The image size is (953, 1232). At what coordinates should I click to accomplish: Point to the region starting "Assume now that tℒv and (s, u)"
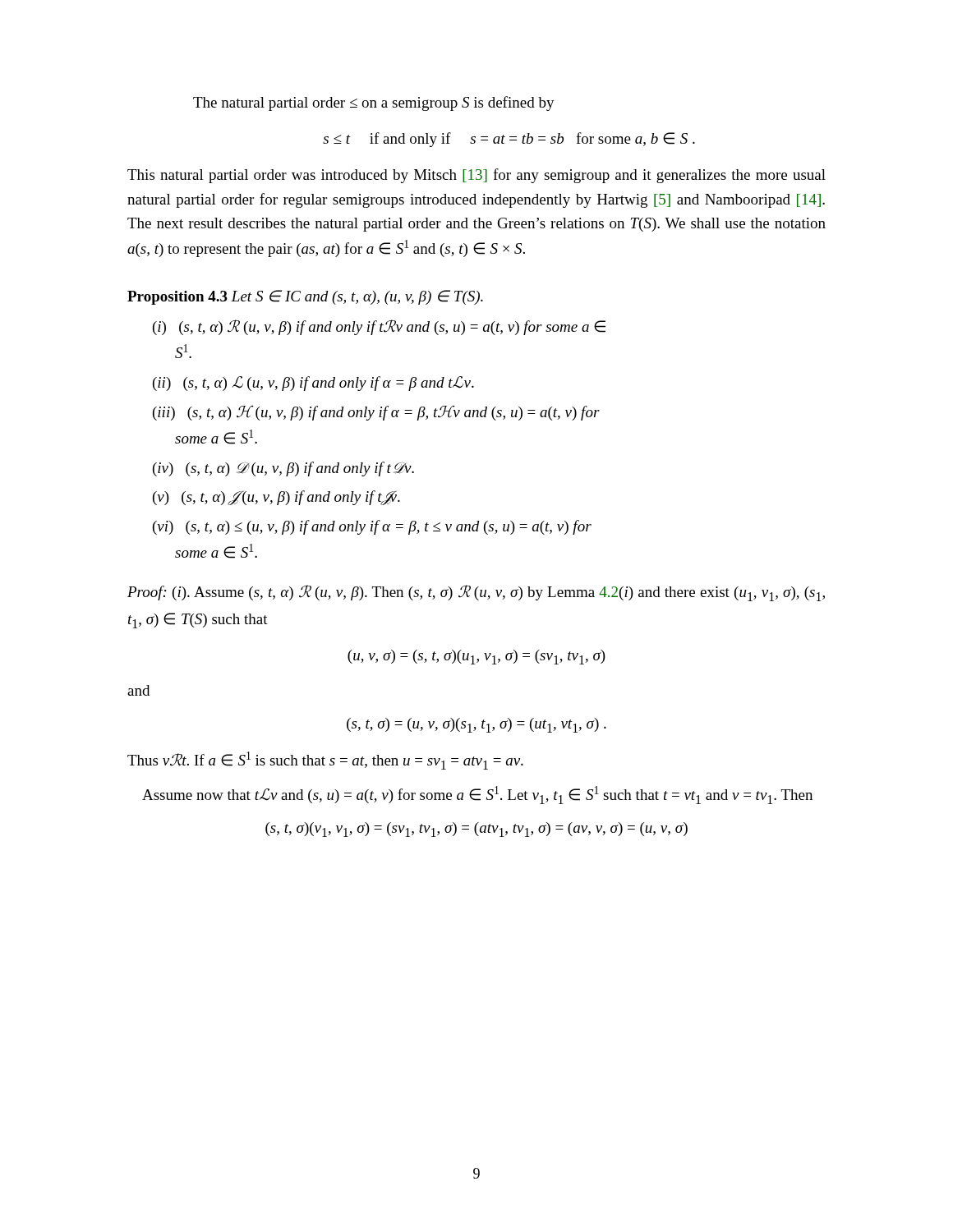[470, 796]
